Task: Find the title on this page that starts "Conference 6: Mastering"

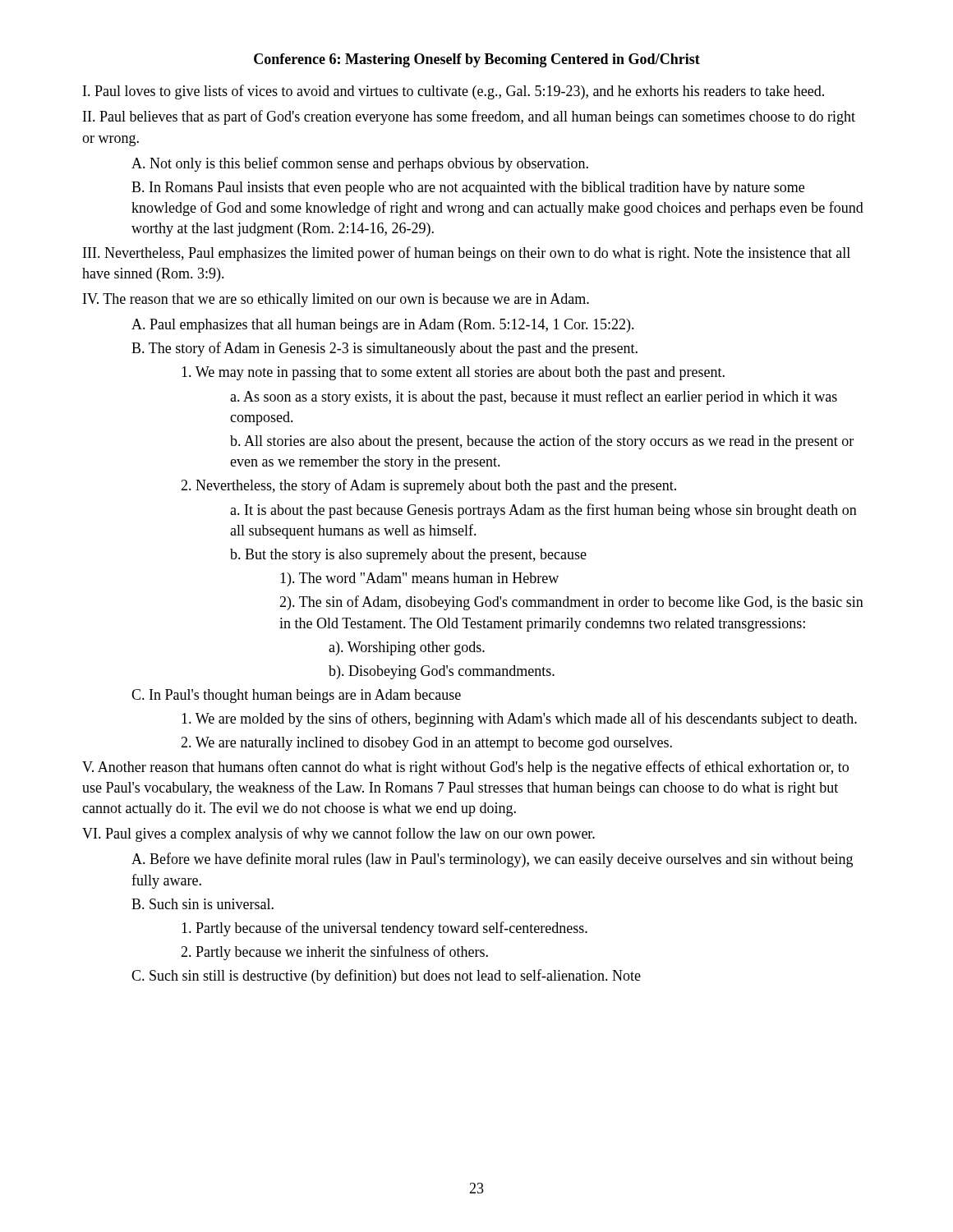Action: click(476, 59)
